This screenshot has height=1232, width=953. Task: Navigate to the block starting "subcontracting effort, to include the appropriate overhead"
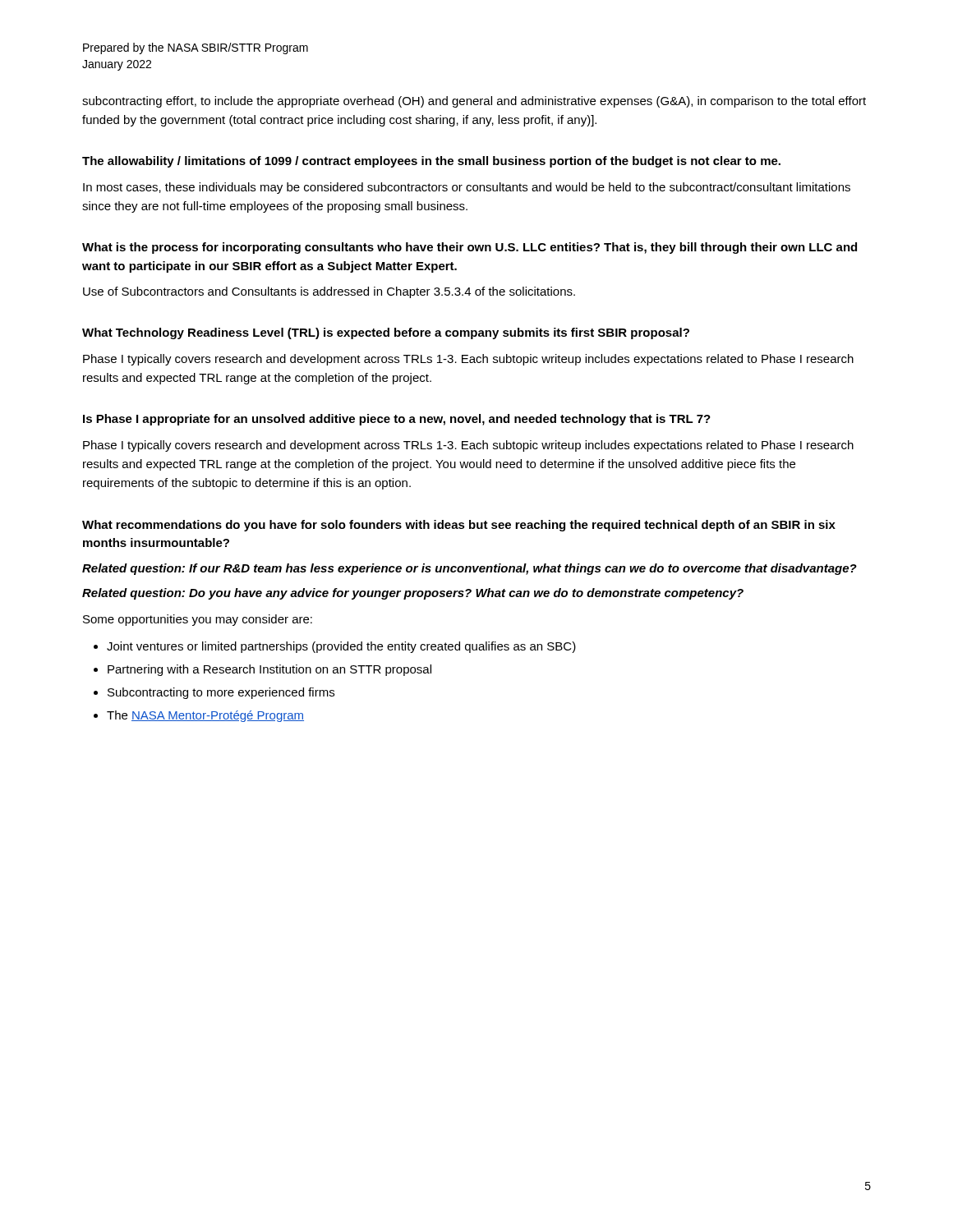474,110
